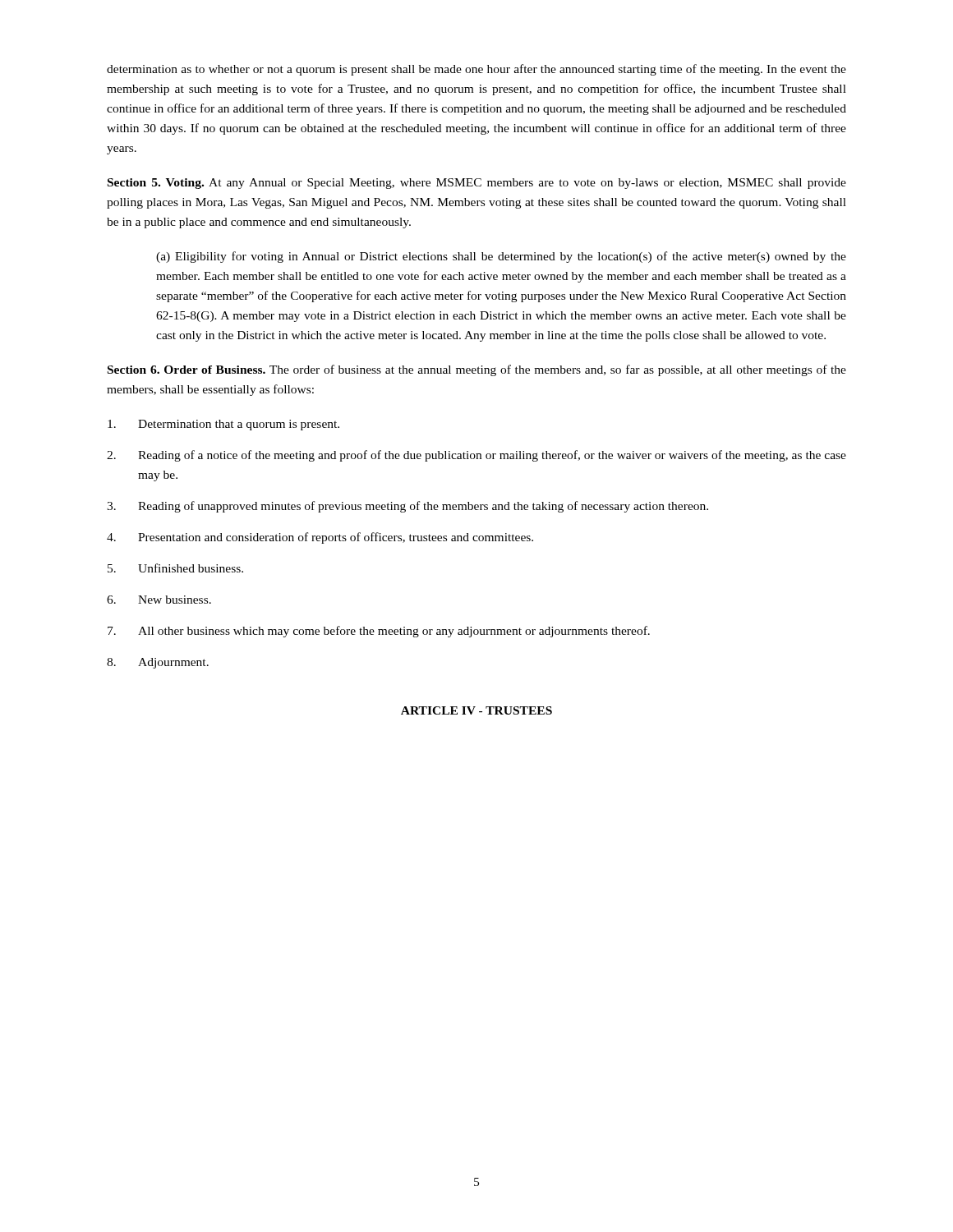Image resolution: width=953 pixels, height=1232 pixels.
Task: Locate the block starting "Determination that a quorum"
Action: click(223, 425)
